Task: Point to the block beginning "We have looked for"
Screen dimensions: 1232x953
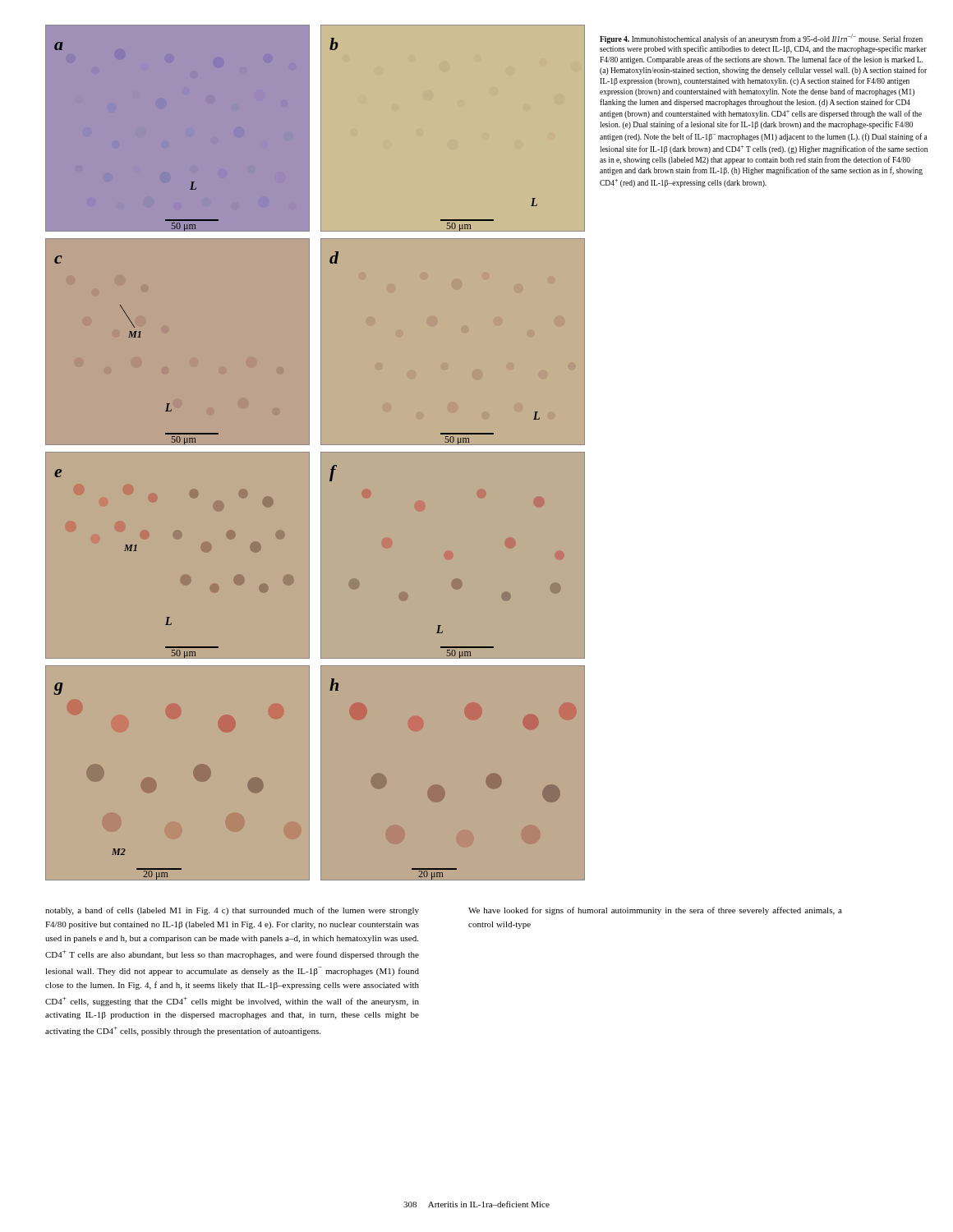Action: coord(655,917)
